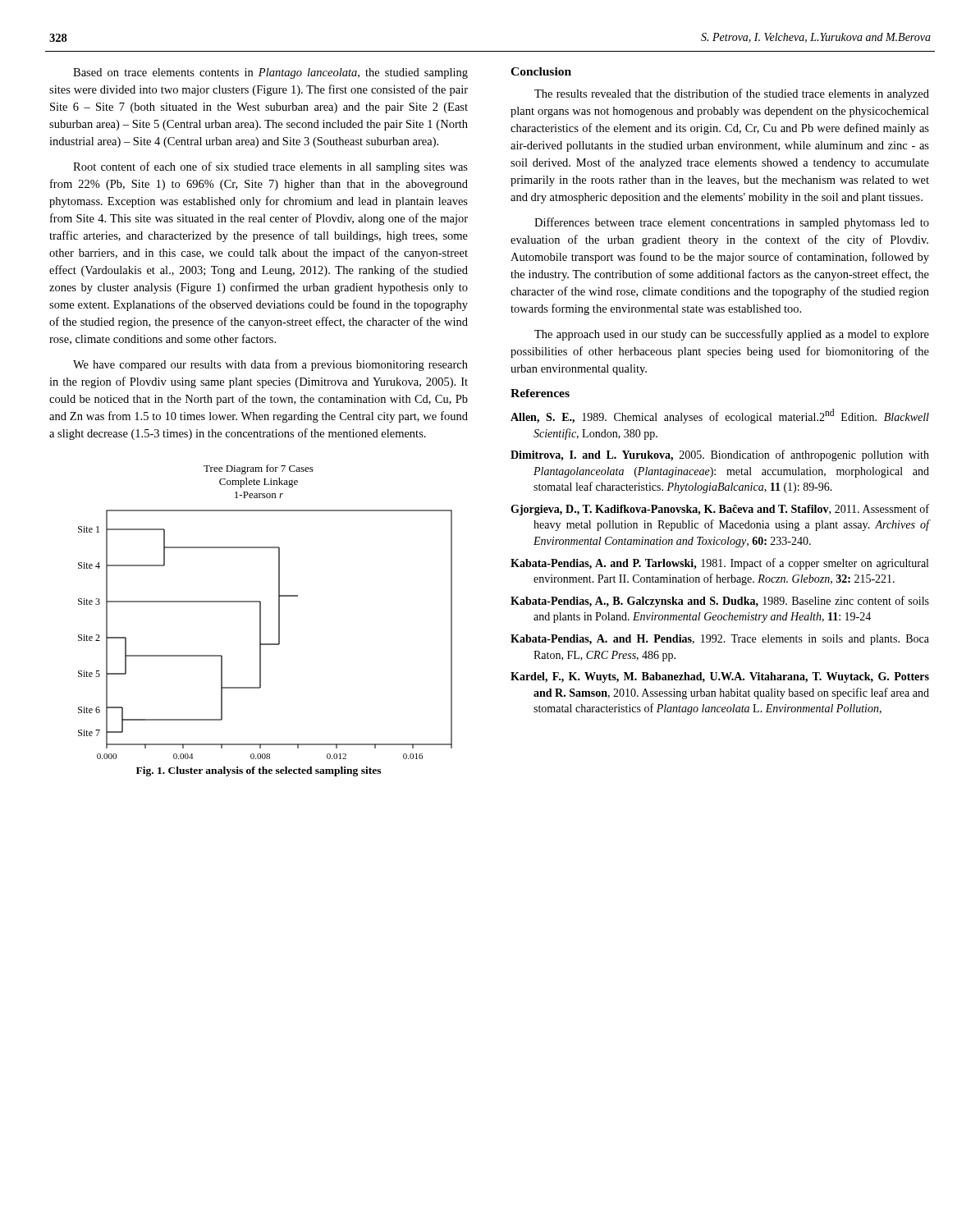Find the list item that says "Dimitrova, I. and L."
Screen dimensions: 1231x980
coord(720,471)
